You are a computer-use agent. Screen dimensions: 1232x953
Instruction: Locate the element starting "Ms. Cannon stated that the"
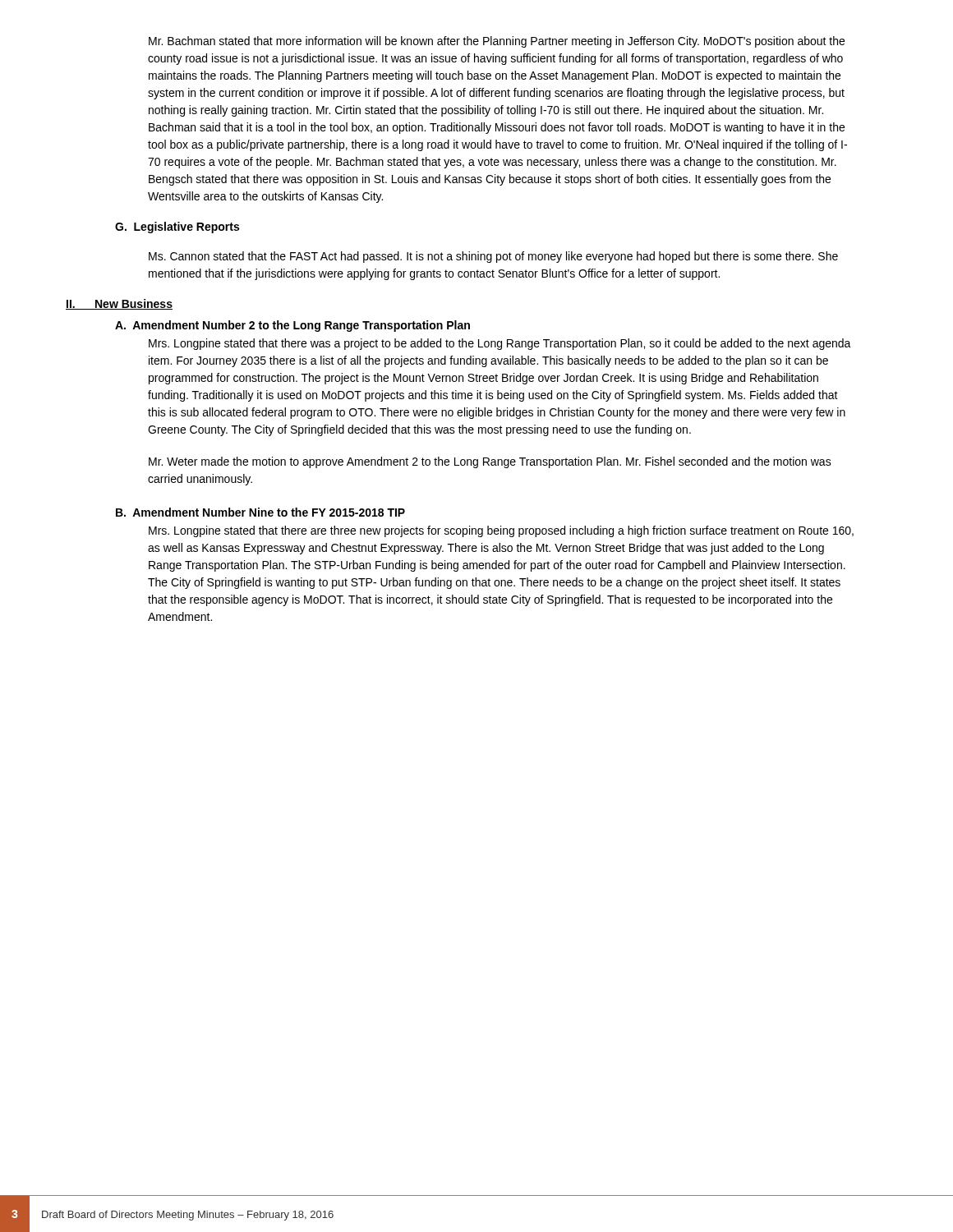pyautogui.click(x=493, y=265)
